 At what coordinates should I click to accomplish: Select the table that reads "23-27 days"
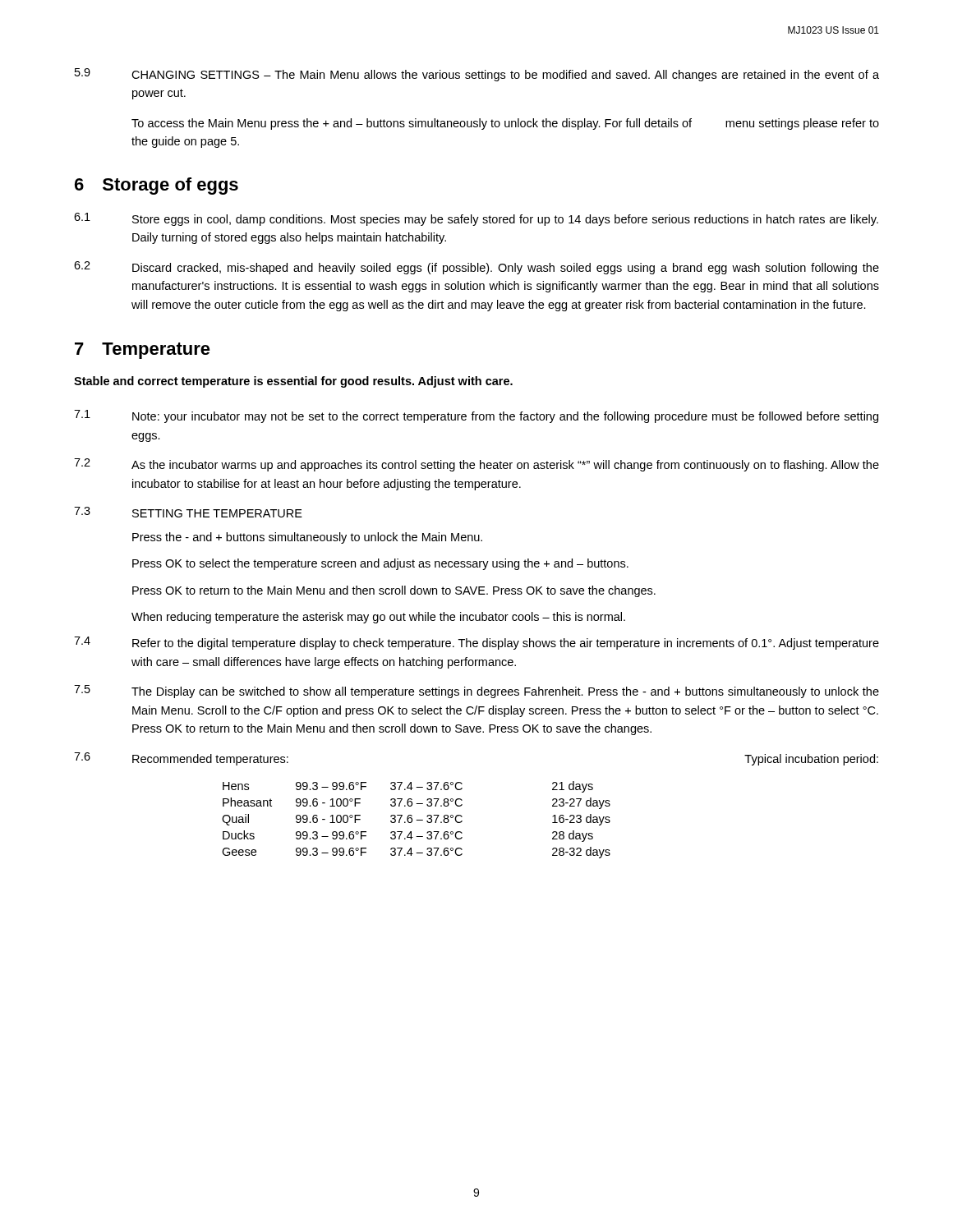click(513, 819)
